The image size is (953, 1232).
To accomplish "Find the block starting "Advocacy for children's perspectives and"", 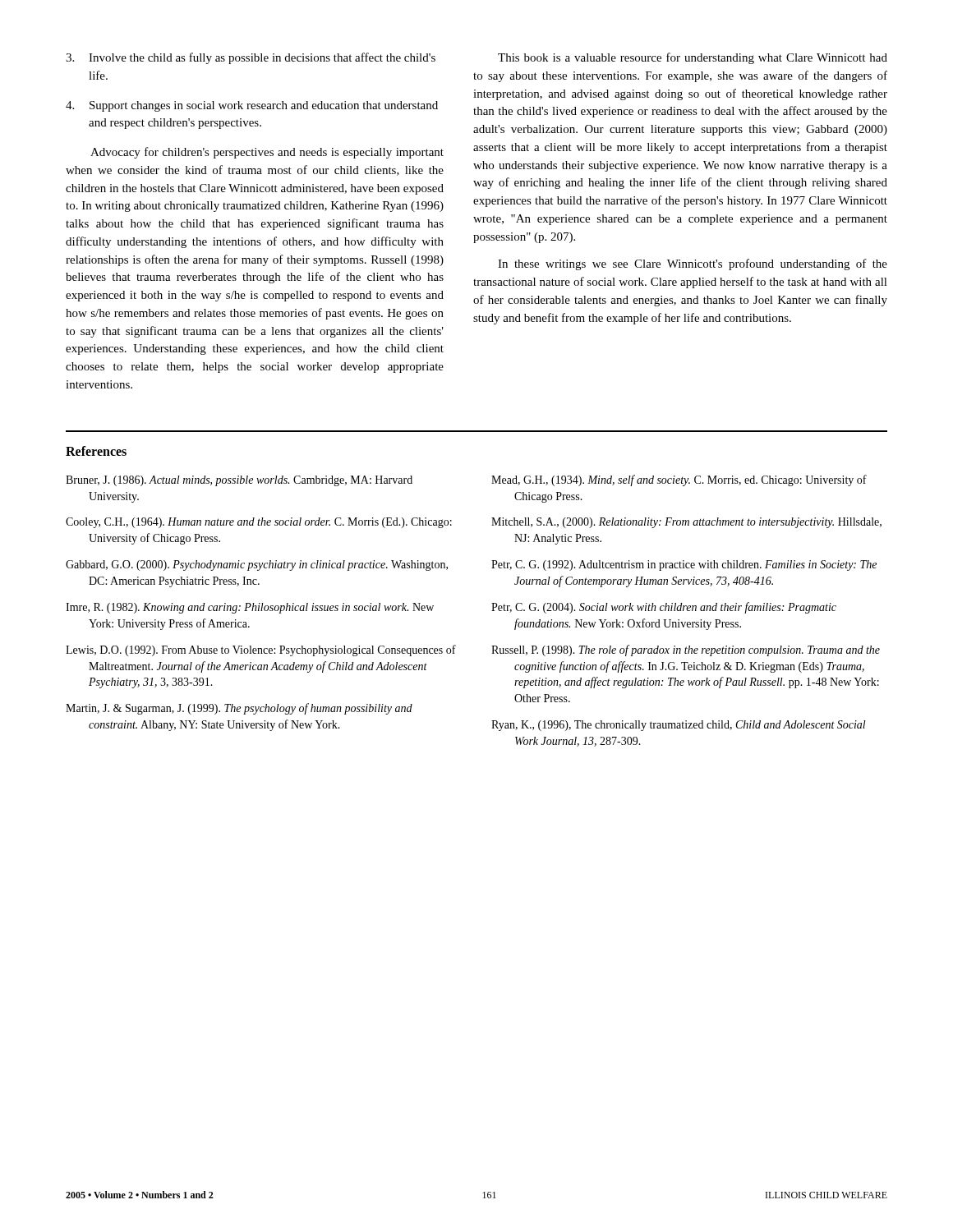I will point(255,268).
